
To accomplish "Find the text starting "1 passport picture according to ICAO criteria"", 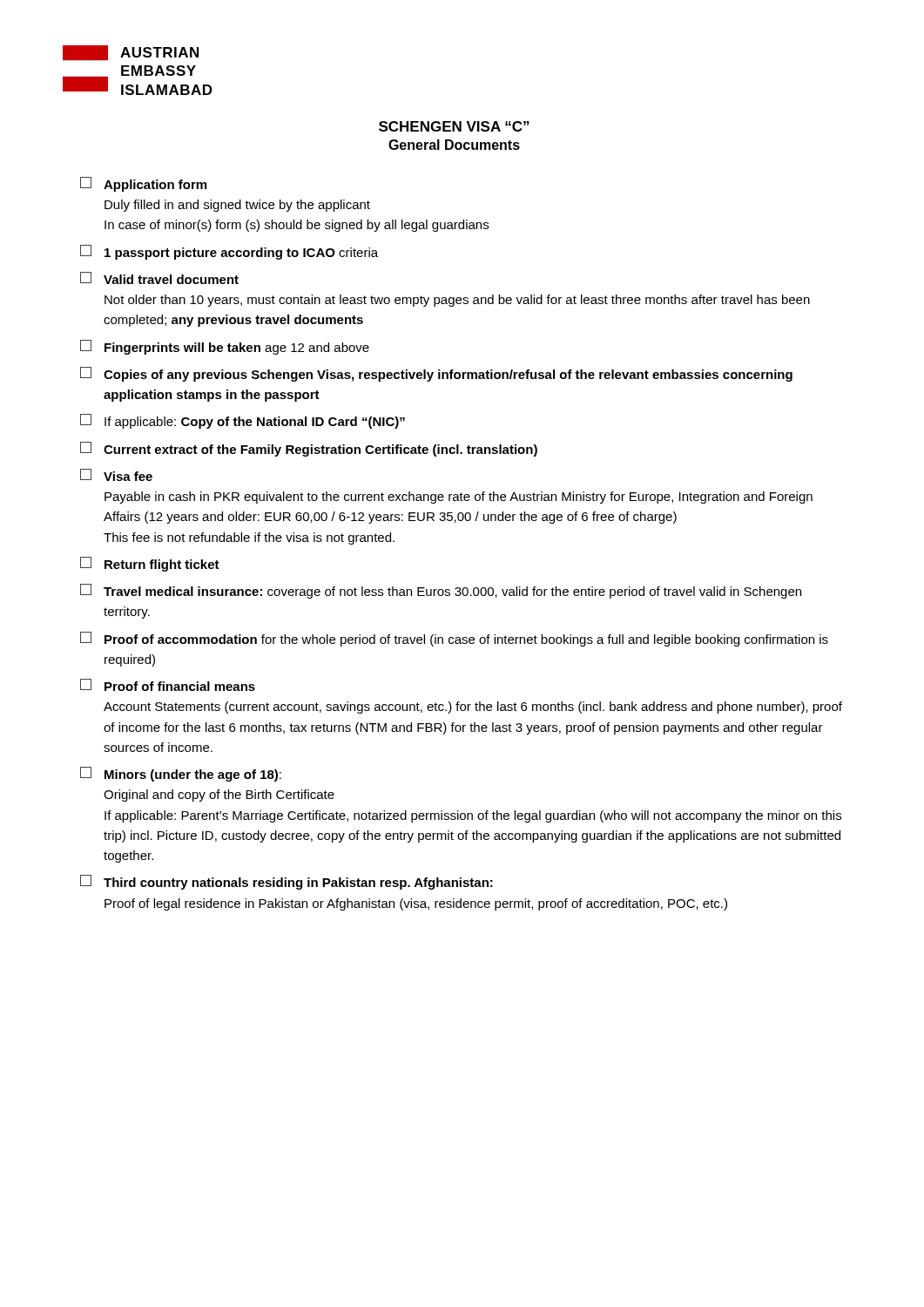I will [x=229, y=252].
